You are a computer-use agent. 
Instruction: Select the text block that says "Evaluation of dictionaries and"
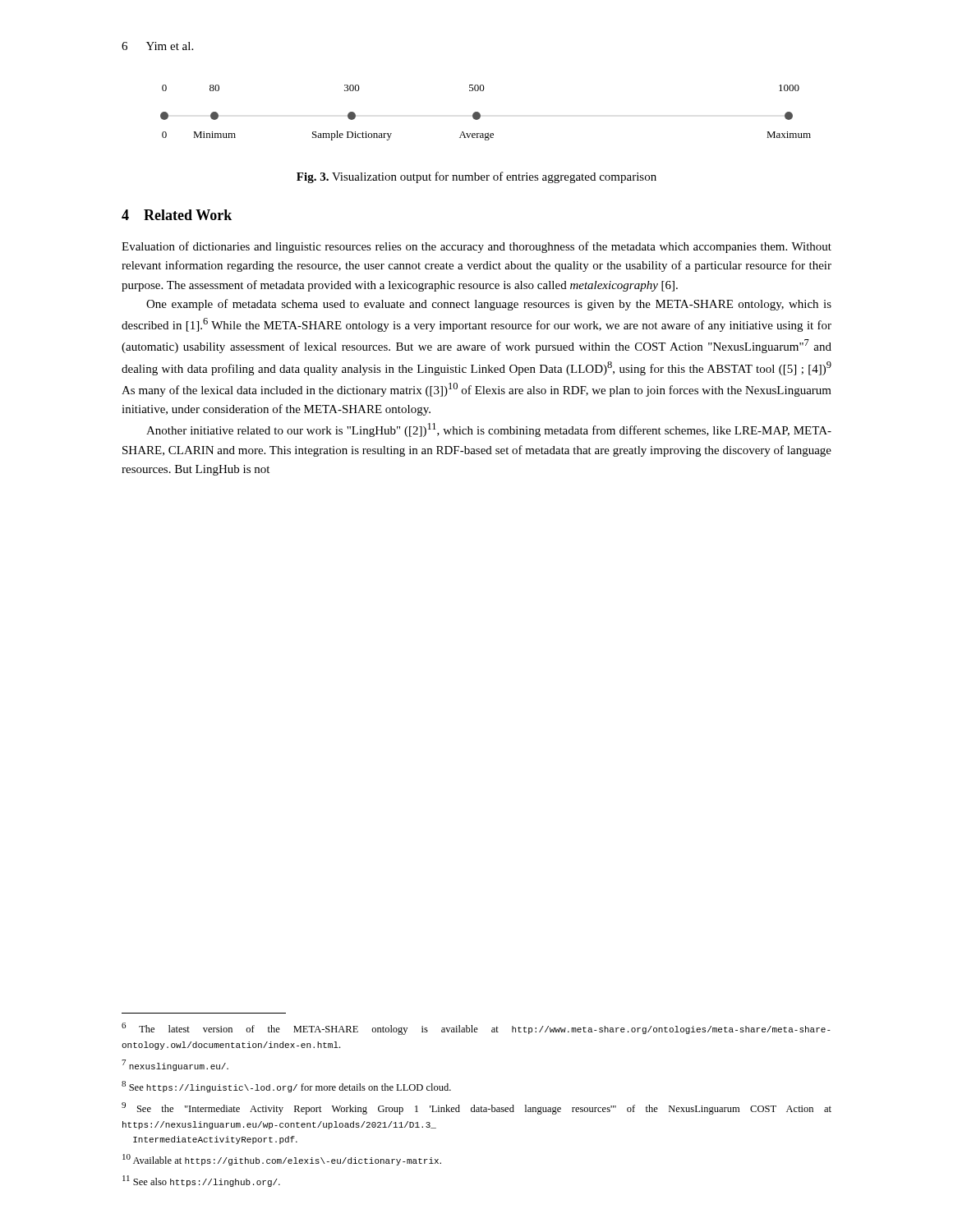point(476,358)
